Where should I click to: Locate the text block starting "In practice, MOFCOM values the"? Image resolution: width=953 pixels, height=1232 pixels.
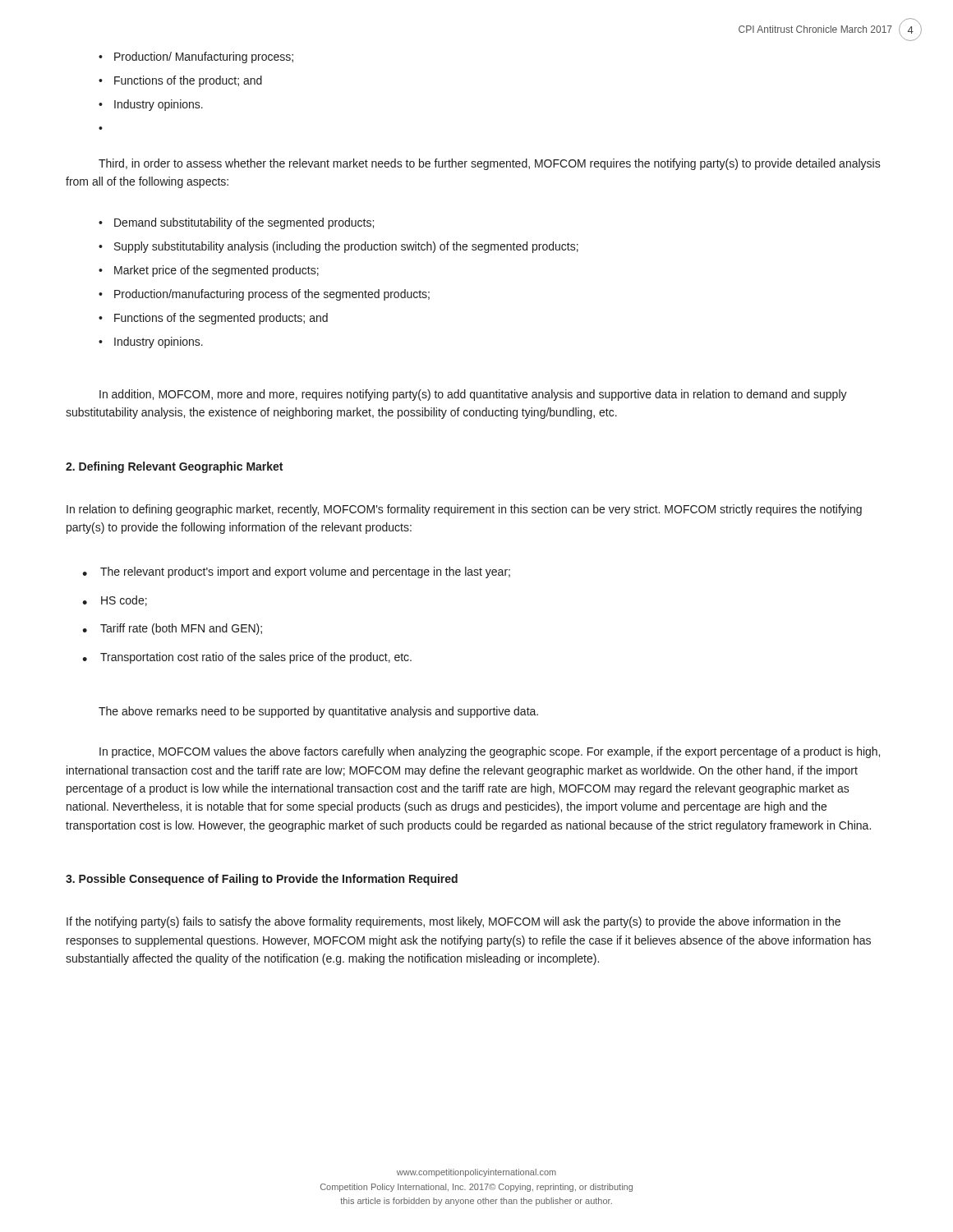(473, 789)
